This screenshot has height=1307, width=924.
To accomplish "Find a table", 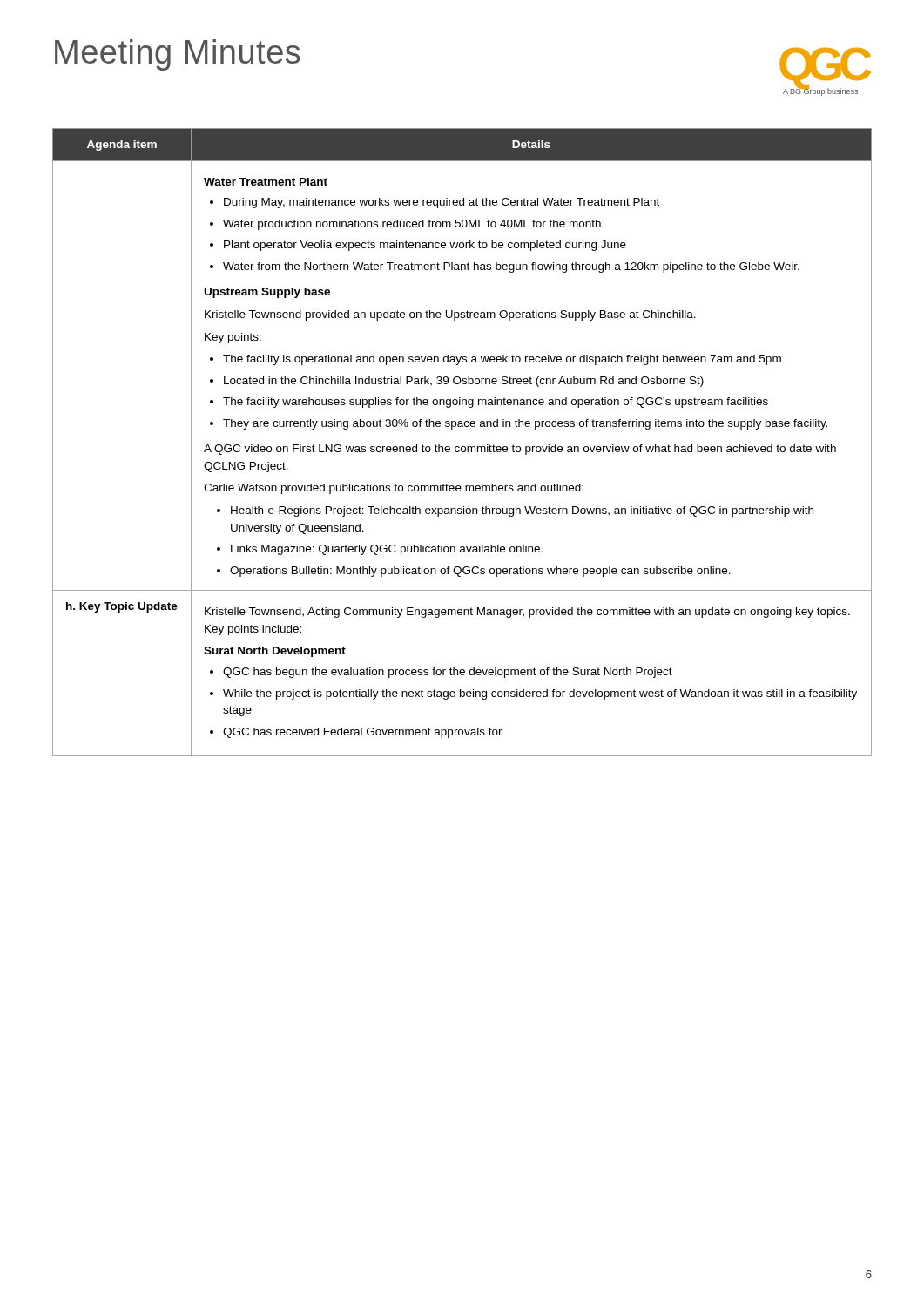I will 462,442.
